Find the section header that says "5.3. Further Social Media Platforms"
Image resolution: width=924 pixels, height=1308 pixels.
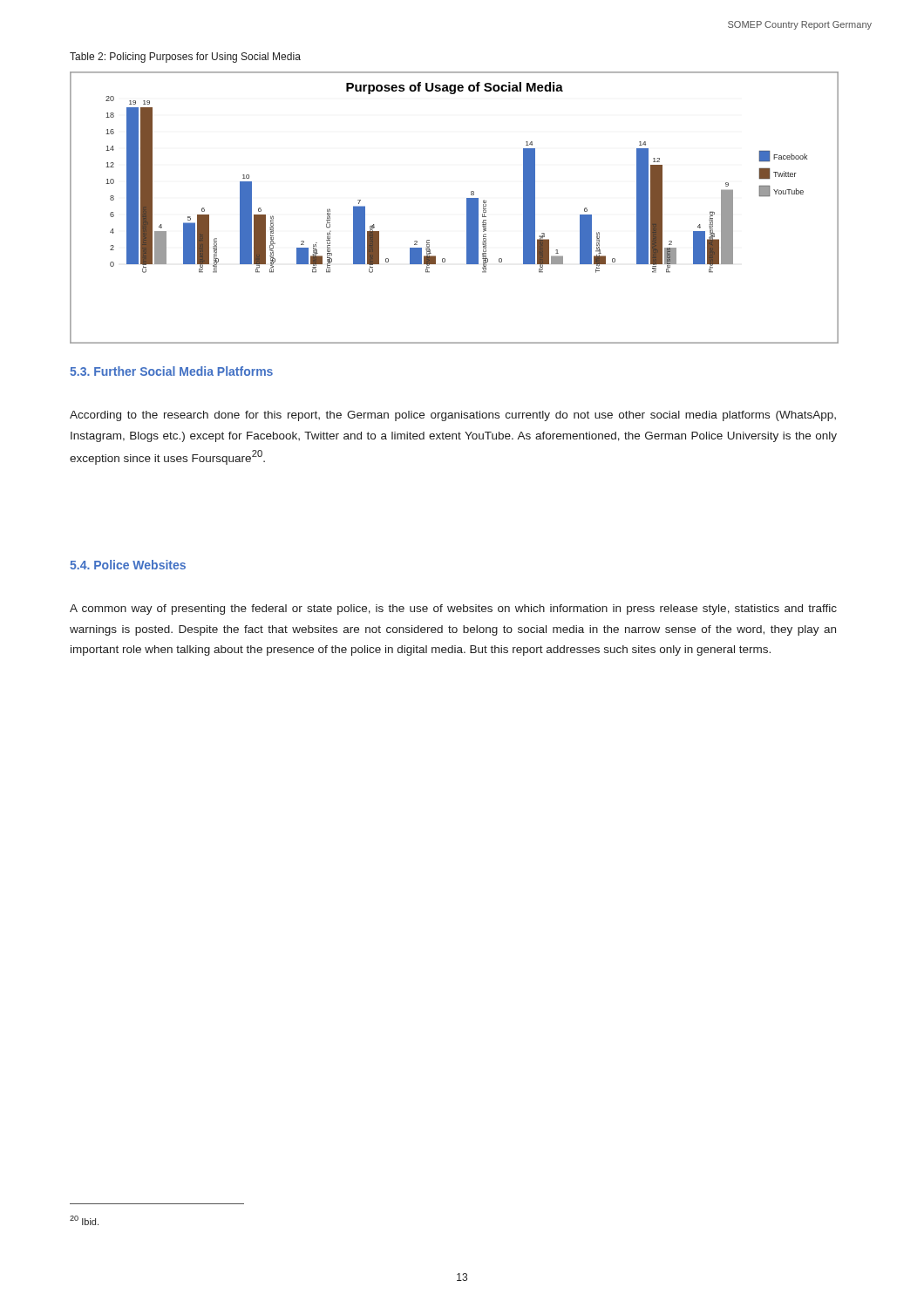tap(171, 371)
